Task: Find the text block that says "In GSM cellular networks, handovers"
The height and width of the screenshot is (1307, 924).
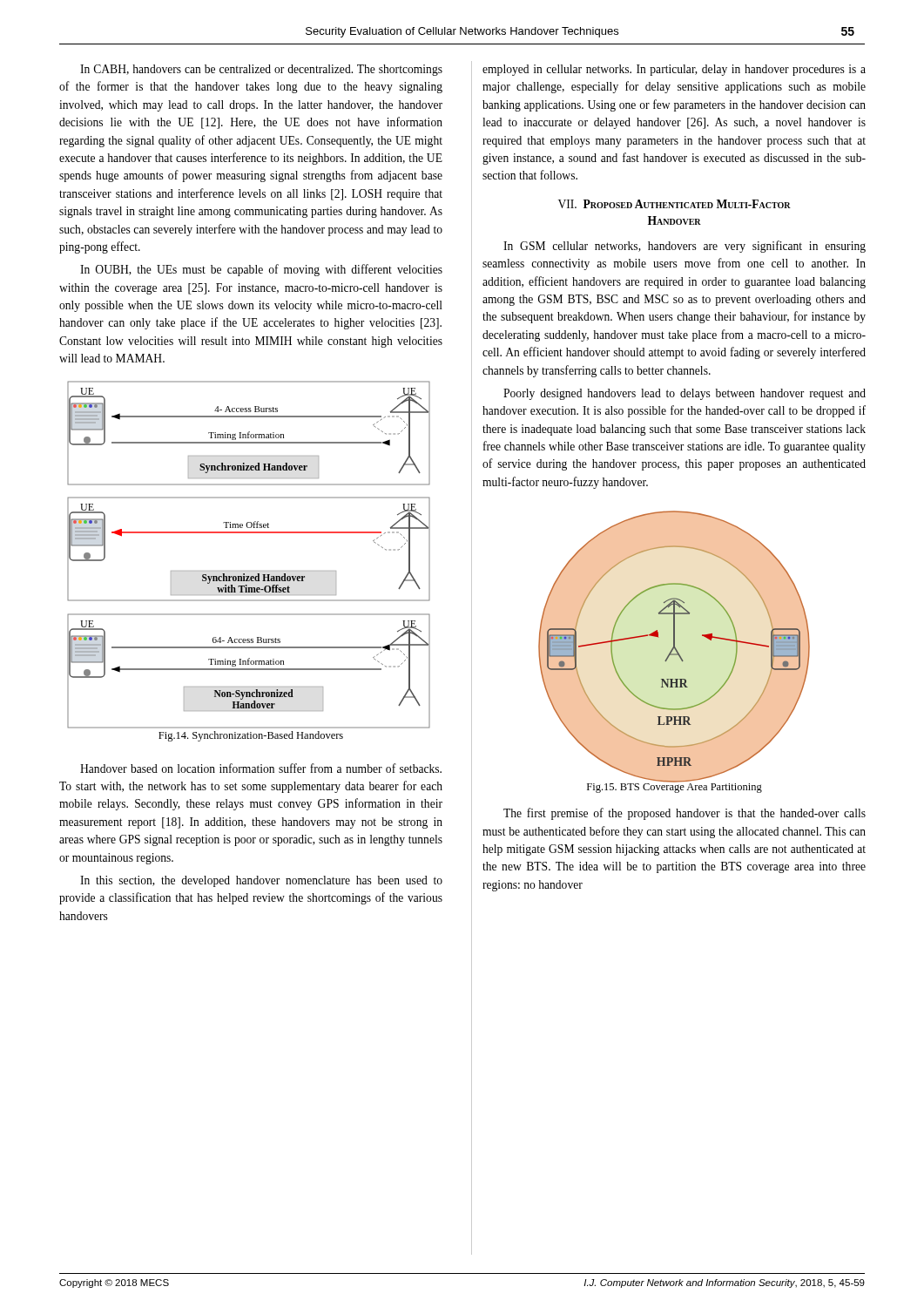Action: pyautogui.click(x=674, y=365)
